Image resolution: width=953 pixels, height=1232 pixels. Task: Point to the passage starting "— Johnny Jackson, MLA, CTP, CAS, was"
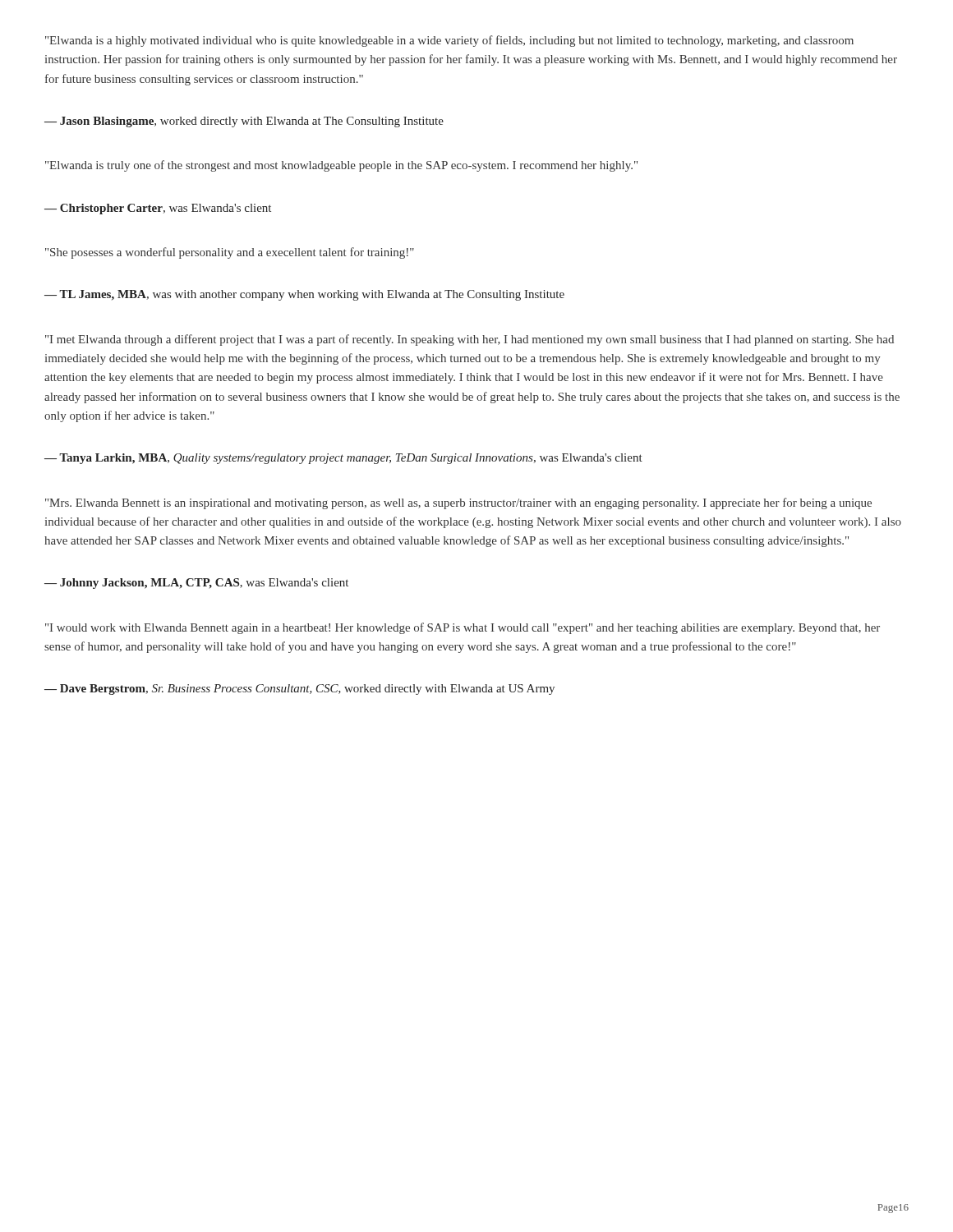click(197, 583)
